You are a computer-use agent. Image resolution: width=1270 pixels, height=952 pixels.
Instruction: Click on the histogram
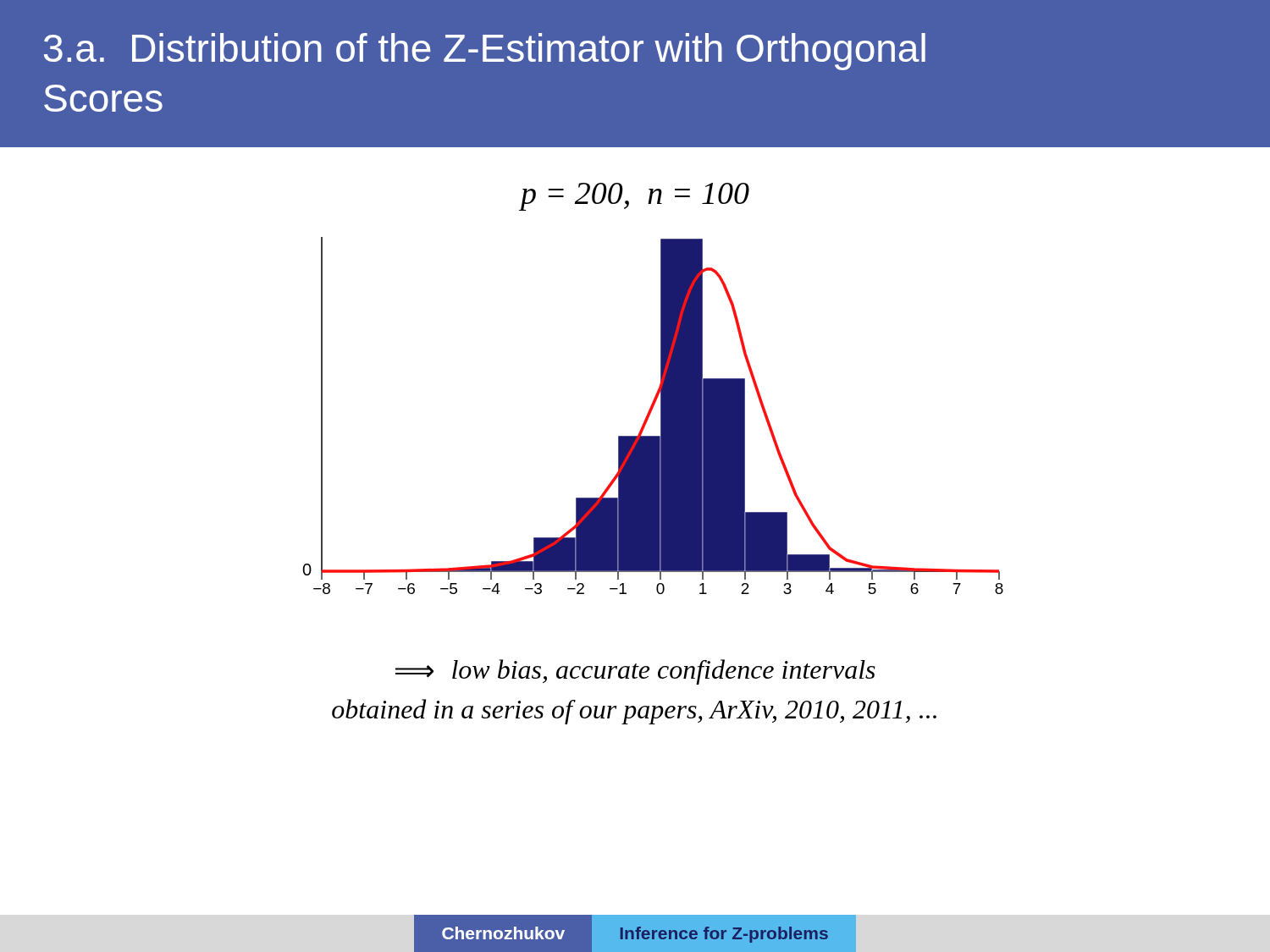[x=635, y=423]
